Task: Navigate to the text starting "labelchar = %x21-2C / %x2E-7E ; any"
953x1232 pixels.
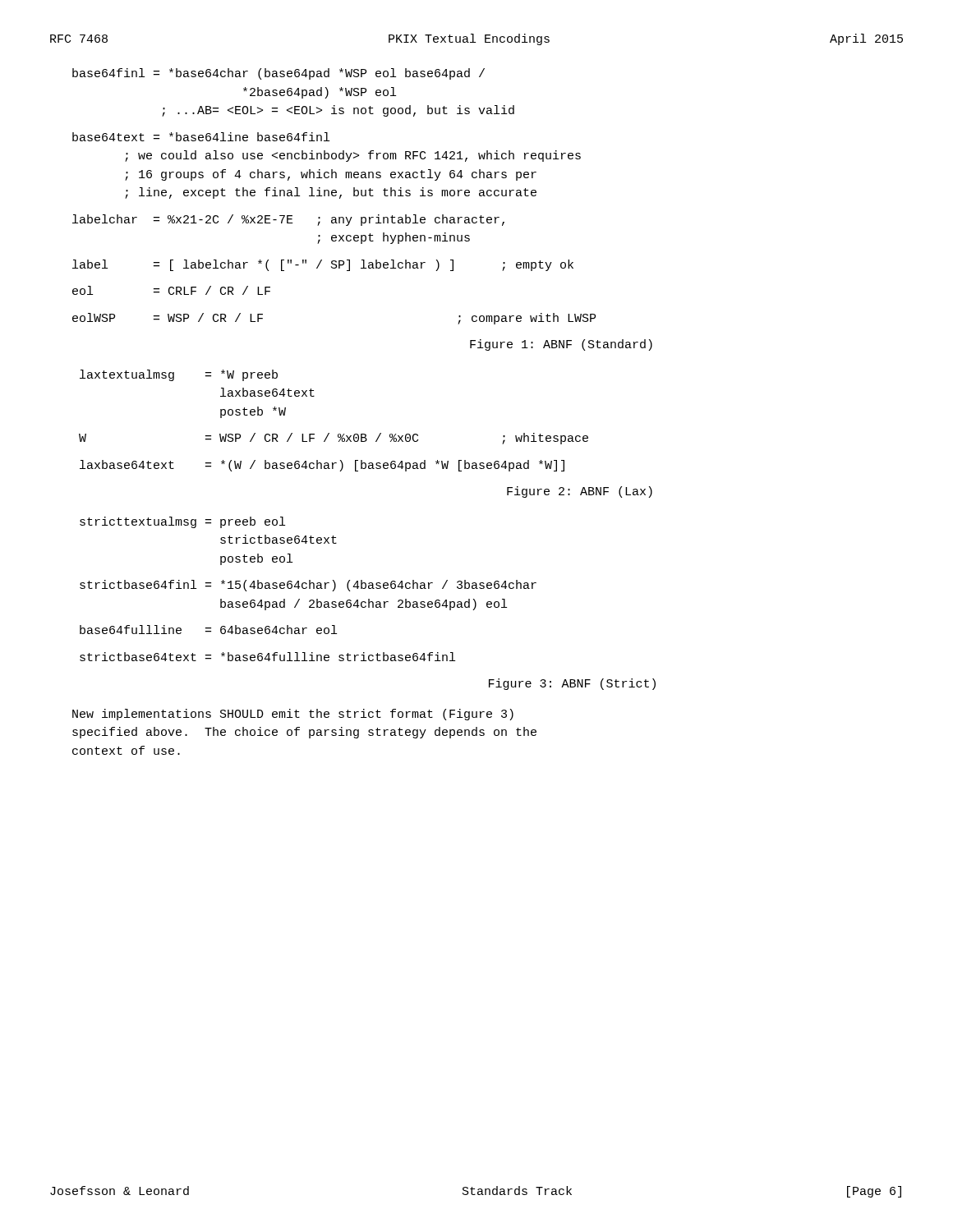Action: tap(476, 230)
